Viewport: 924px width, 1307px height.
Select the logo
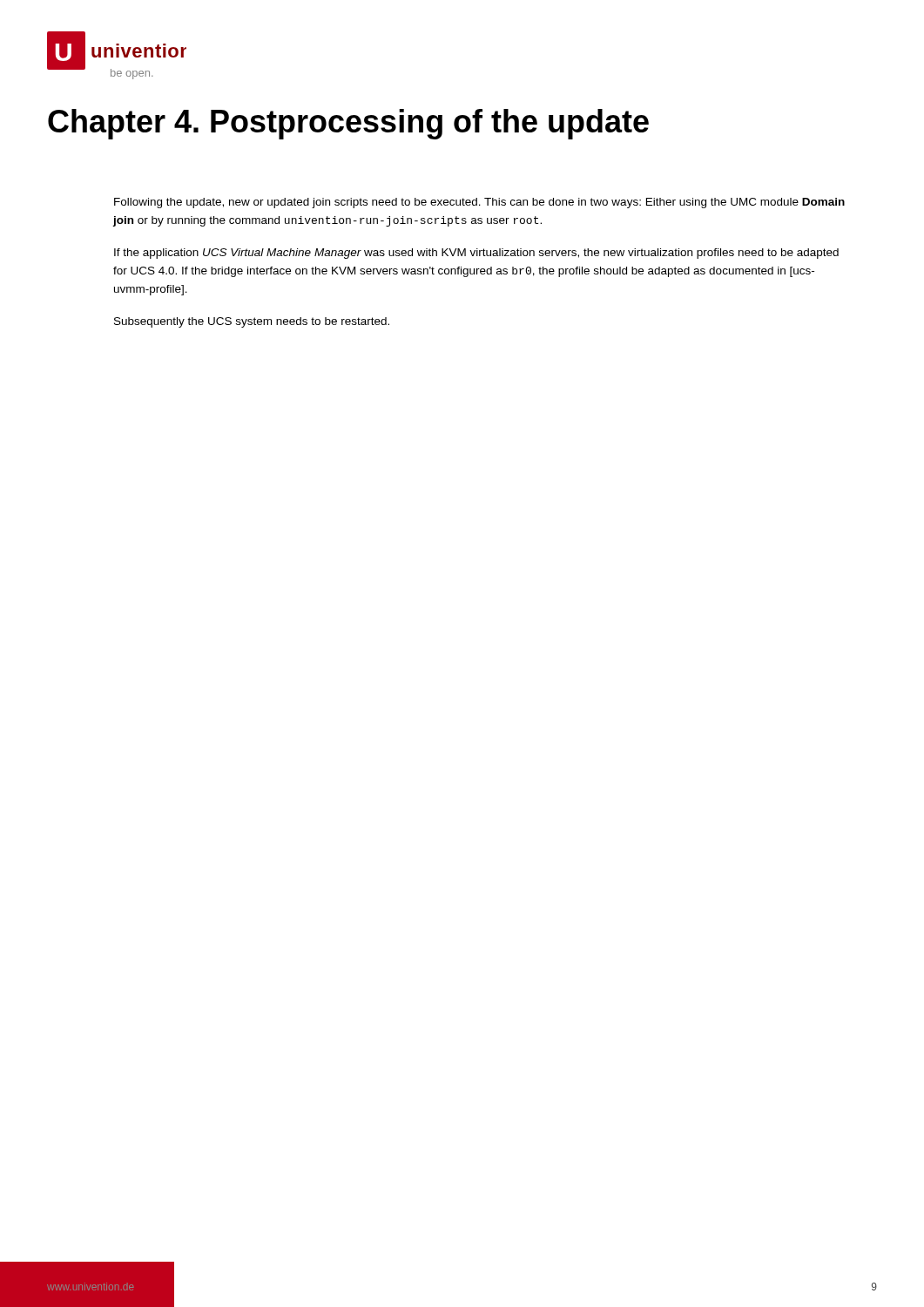(x=117, y=61)
